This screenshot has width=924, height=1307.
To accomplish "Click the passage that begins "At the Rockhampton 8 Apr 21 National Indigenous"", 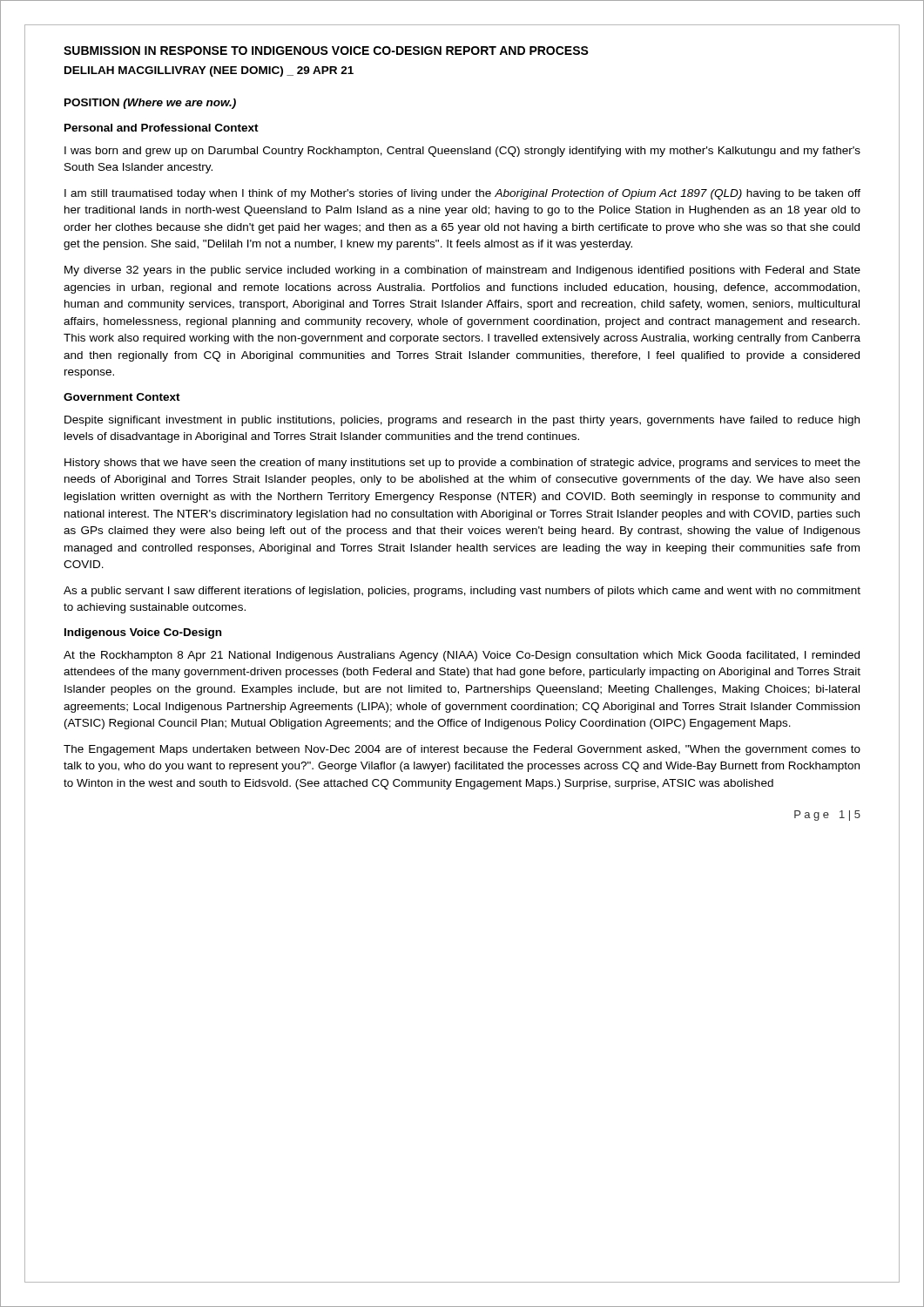I will point(462,689).
